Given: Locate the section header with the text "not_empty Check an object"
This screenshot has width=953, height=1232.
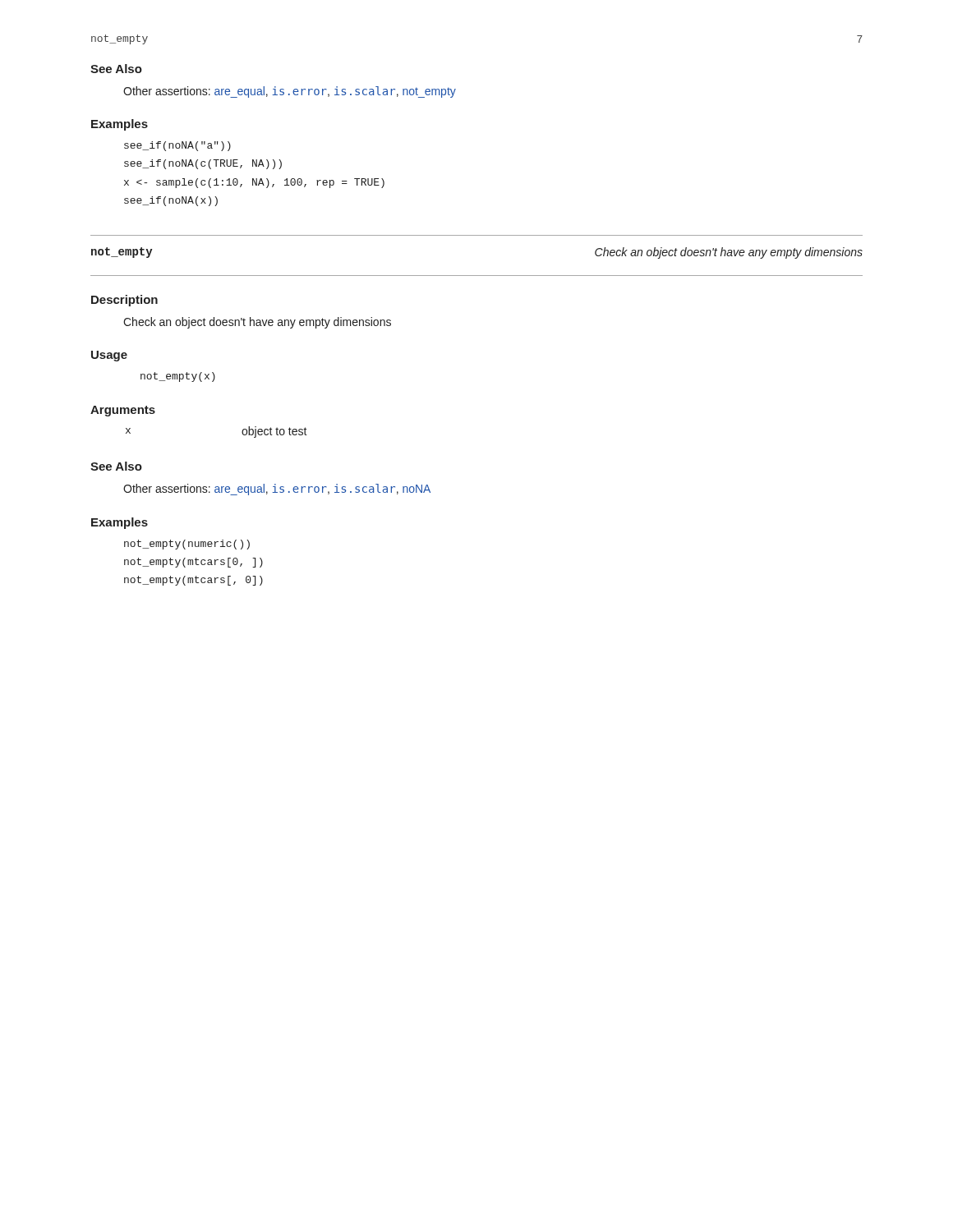Looking at the screenshot, I should [119, 253].
